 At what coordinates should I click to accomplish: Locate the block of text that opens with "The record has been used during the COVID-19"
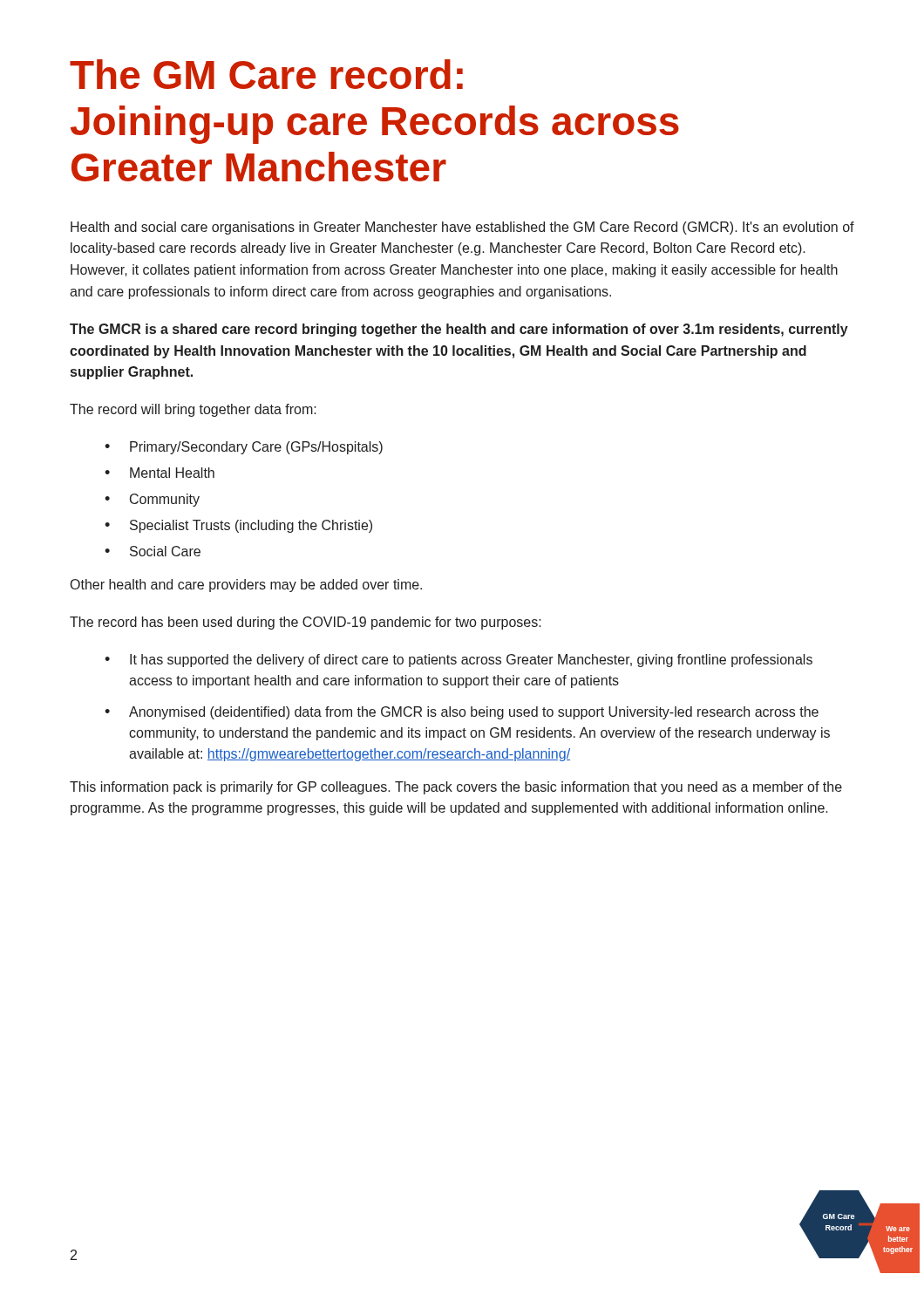coord(306,622)
